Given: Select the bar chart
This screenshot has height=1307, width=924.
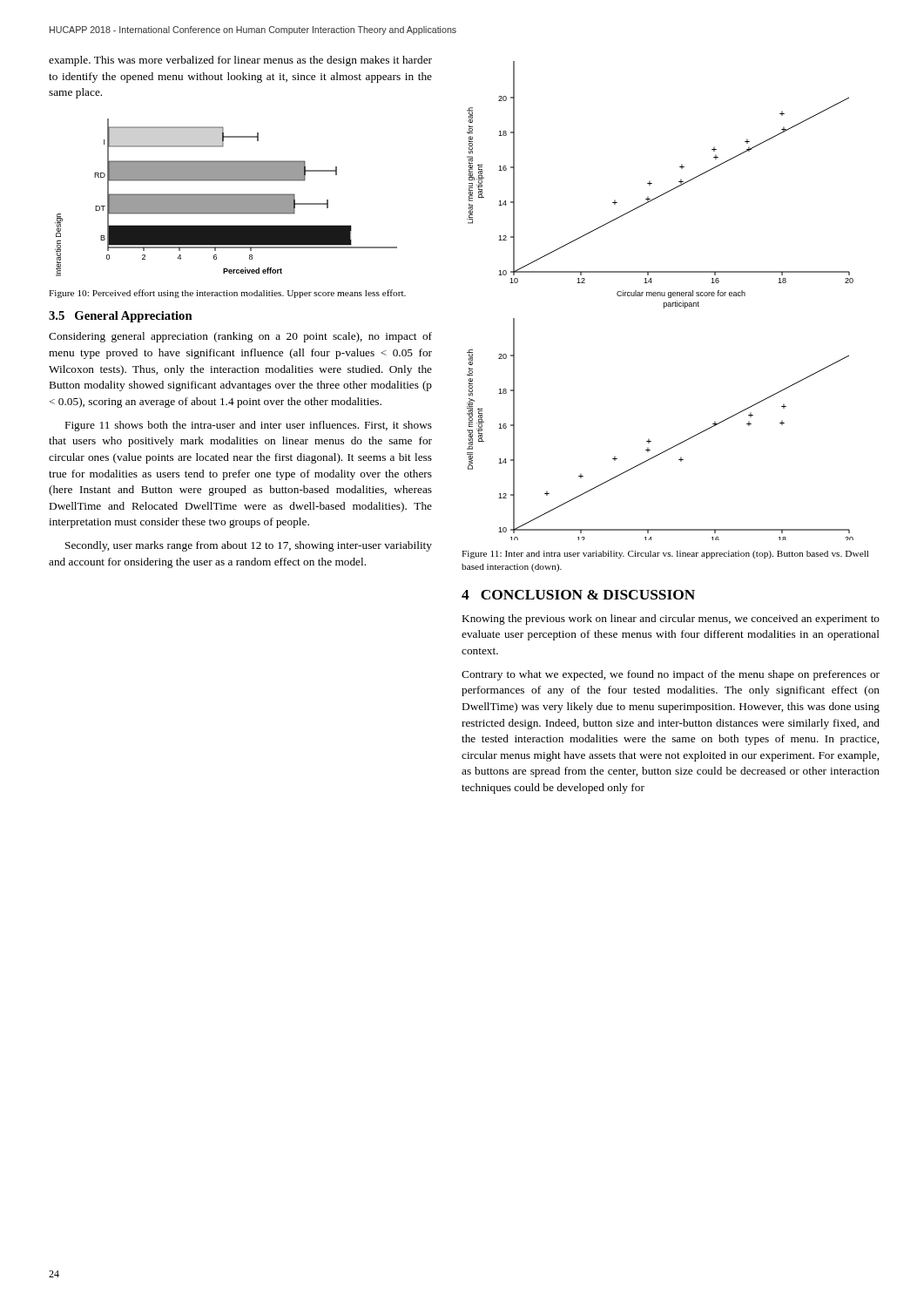Looking at the screenshot, I should 240,196.
